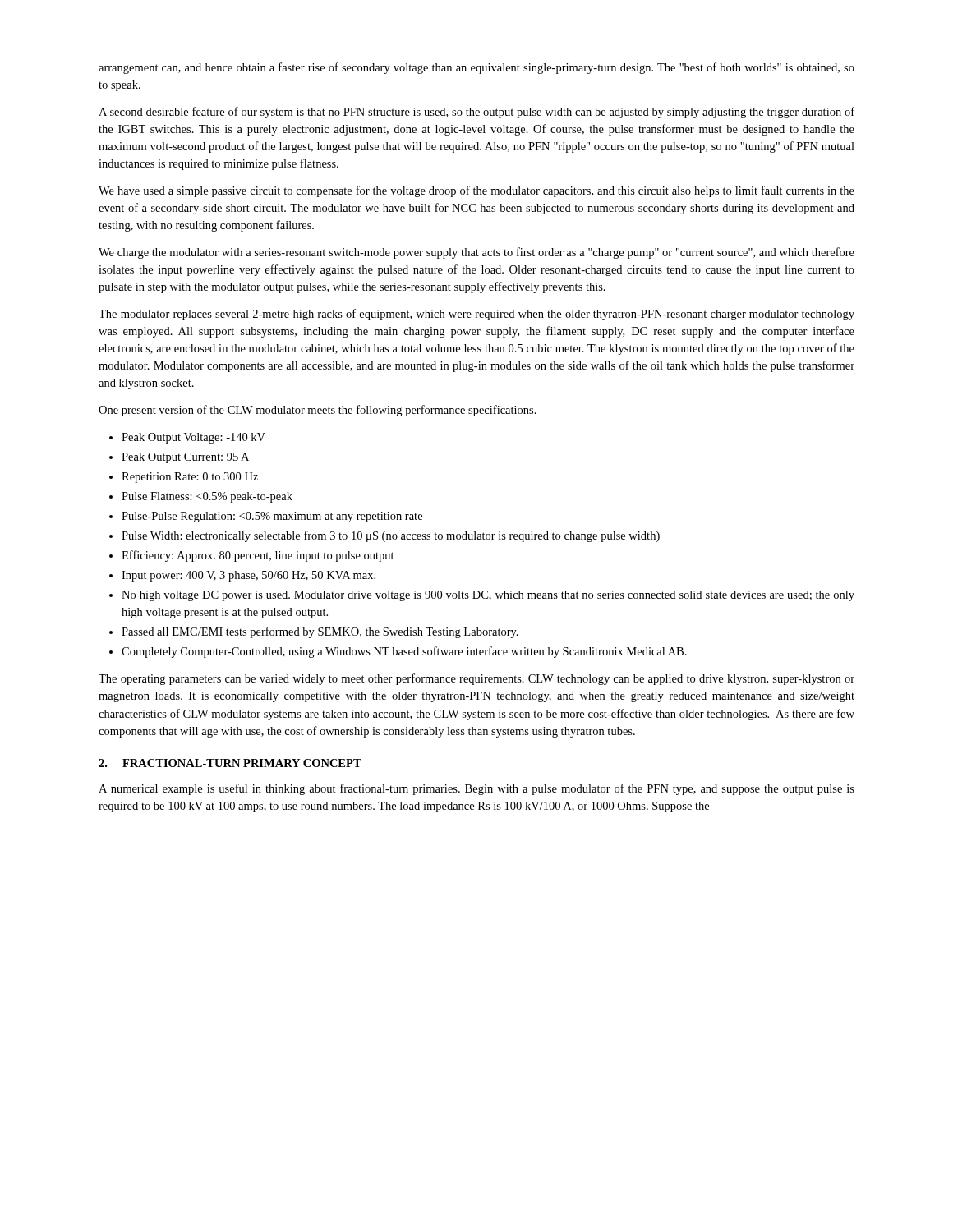Image resolution: width=953 pixels, height=1232 pixels.
Task: Where is the passage that starts "Input power: 400 V, 3 phase, 50/60"?
Action: click(x=249, y=576)
